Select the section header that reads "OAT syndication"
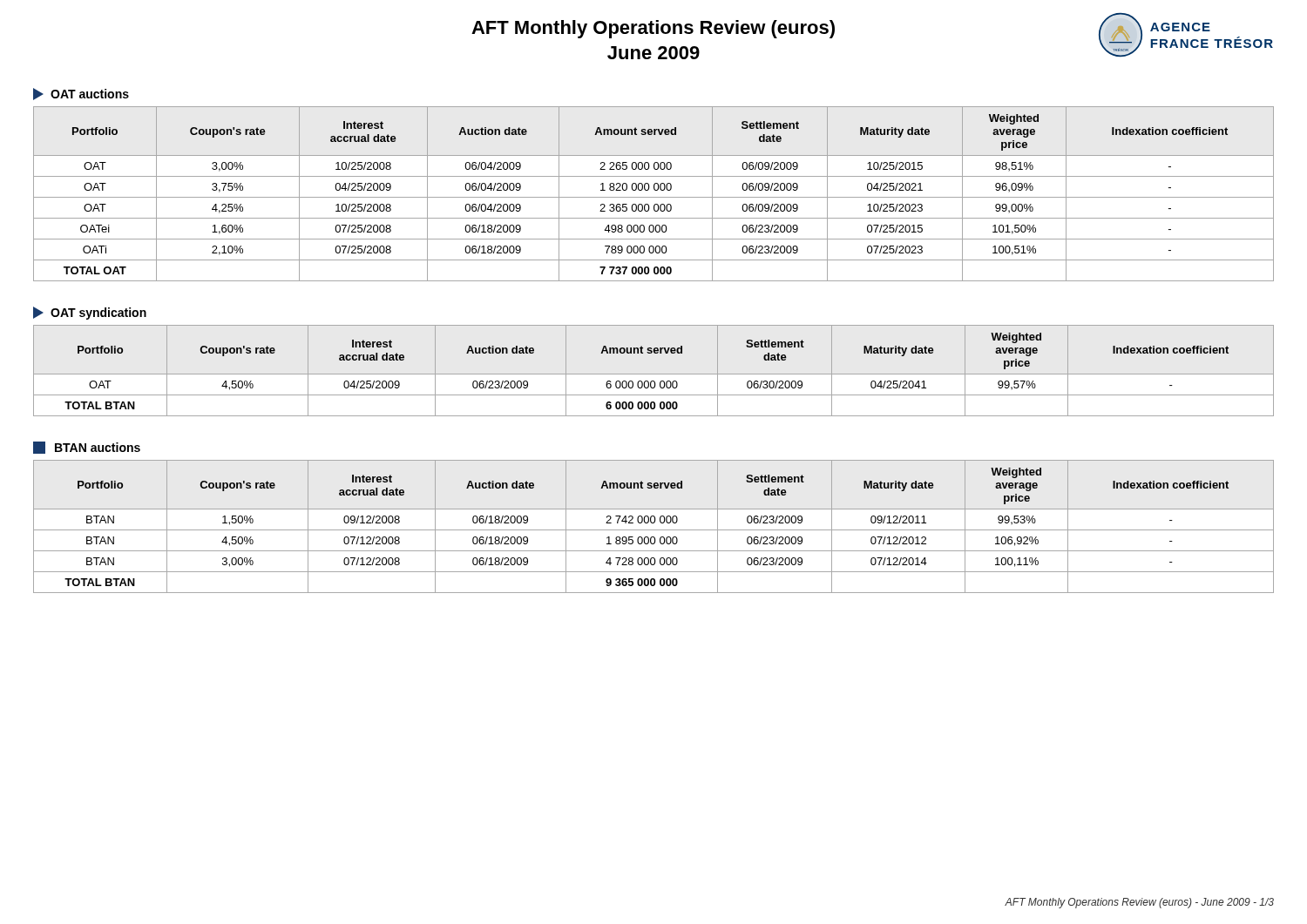This screenshot has height=924, width=1307. point(90,313)
